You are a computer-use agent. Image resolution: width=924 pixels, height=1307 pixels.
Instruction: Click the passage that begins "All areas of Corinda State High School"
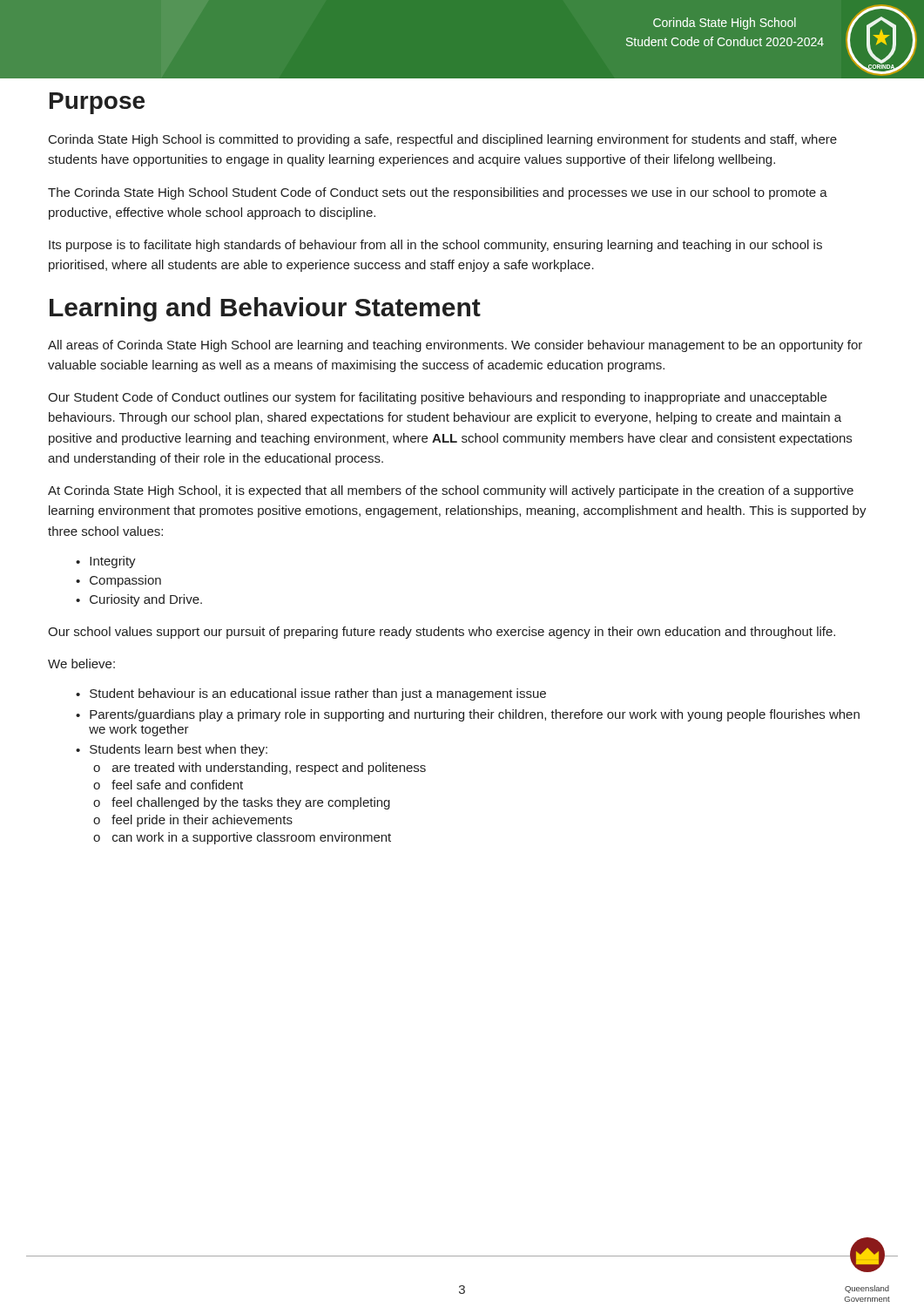point(462,354)
